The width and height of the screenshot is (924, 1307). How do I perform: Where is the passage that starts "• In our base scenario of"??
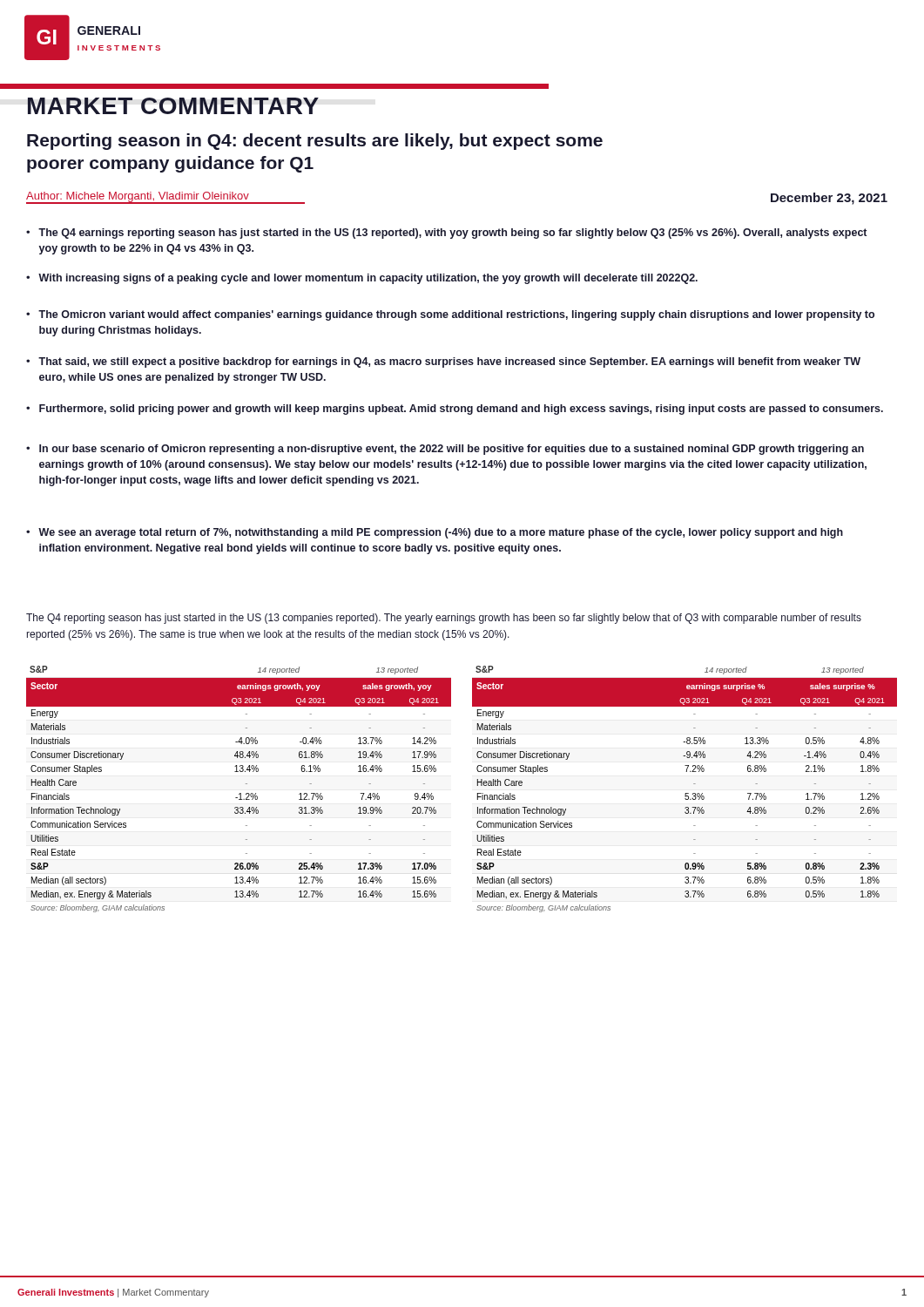click(457, 465)
